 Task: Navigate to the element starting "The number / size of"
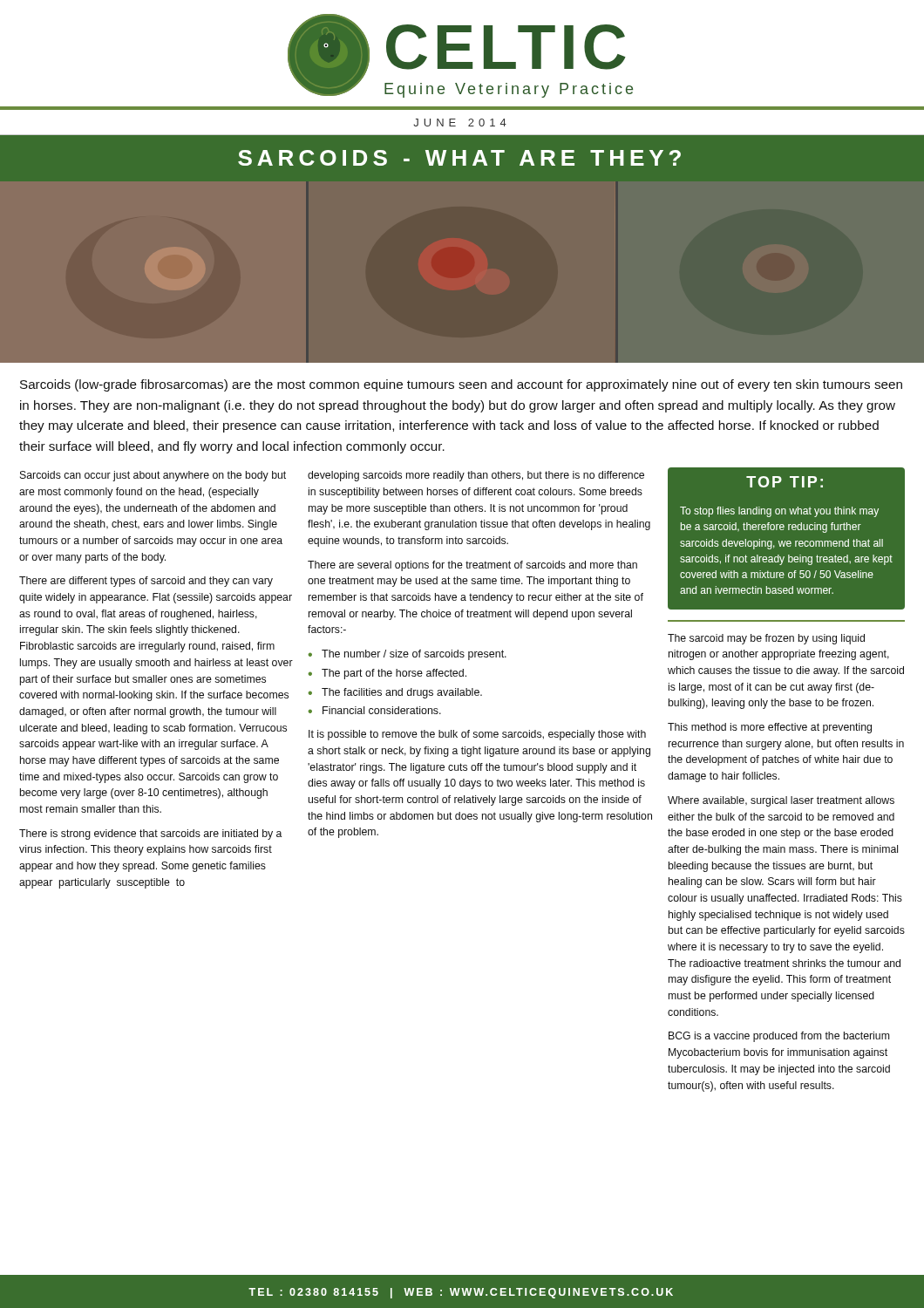pyautogui.click(x=414, y=654)
